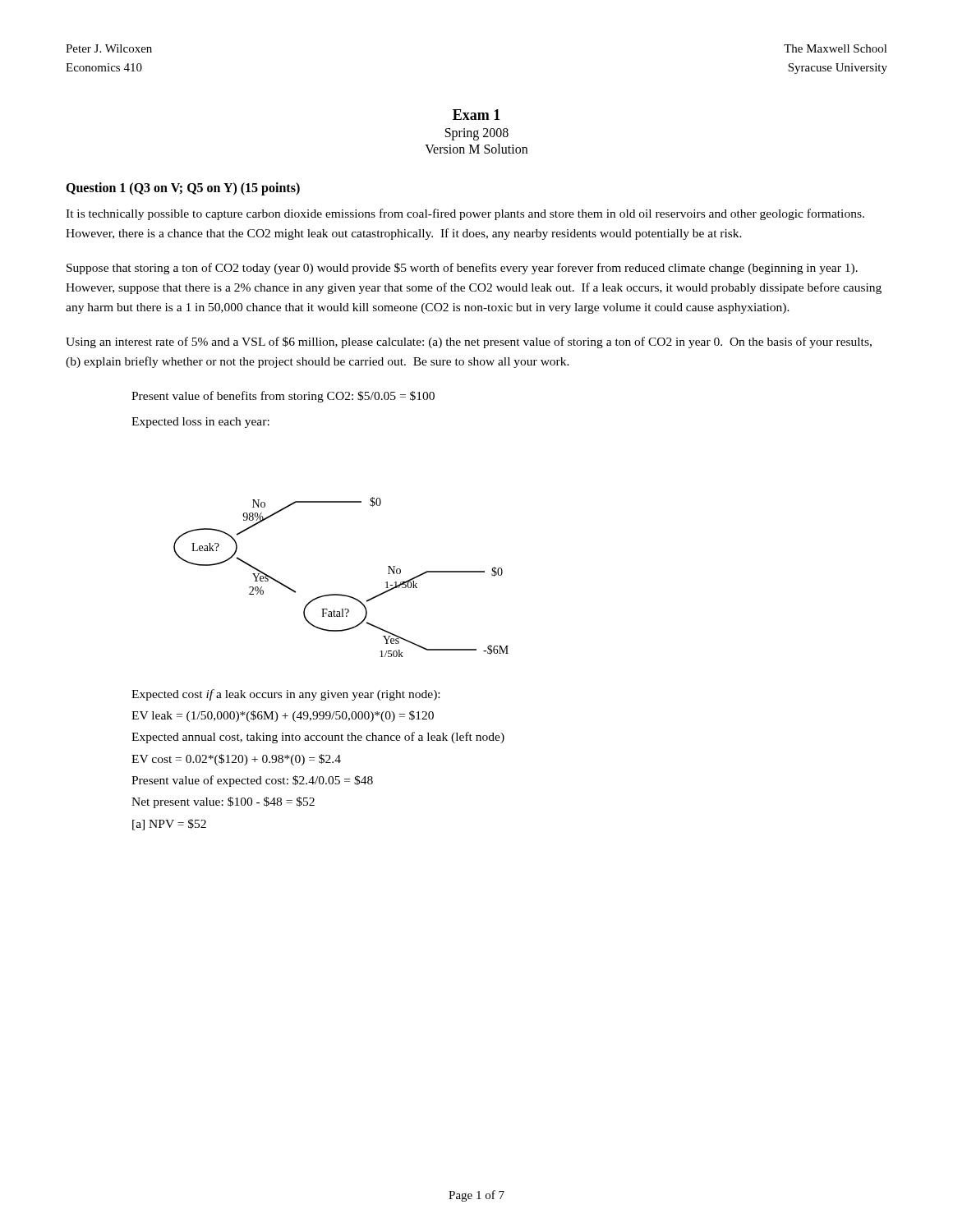Click the section header that begins "Question 1 (Q3 on V; Q5 on Y)"
The image size is (953, 1232).
click(183, 188)
